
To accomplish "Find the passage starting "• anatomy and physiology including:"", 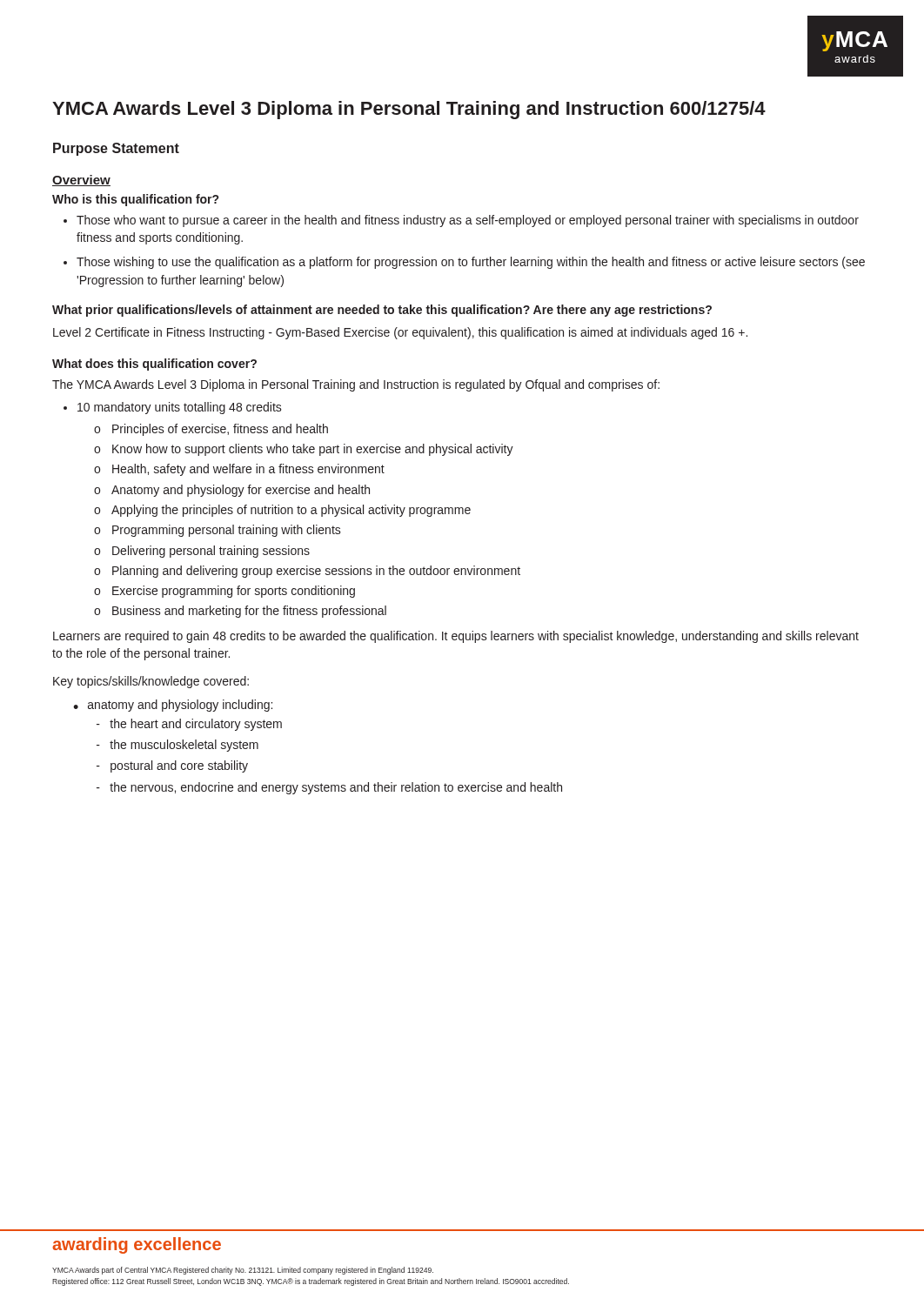I will 173,706.
